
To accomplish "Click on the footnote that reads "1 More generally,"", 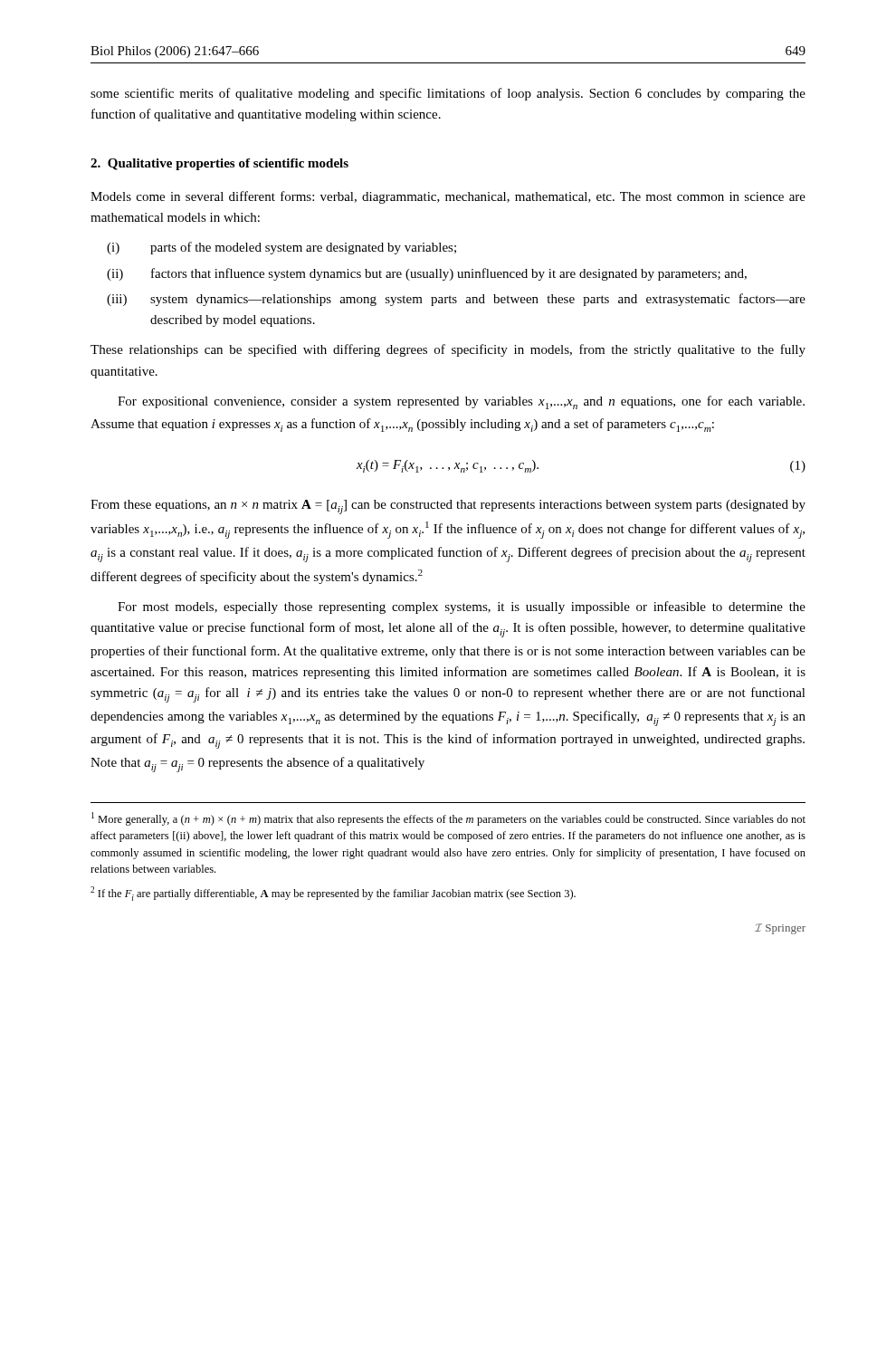I will [x=448, y=844].
